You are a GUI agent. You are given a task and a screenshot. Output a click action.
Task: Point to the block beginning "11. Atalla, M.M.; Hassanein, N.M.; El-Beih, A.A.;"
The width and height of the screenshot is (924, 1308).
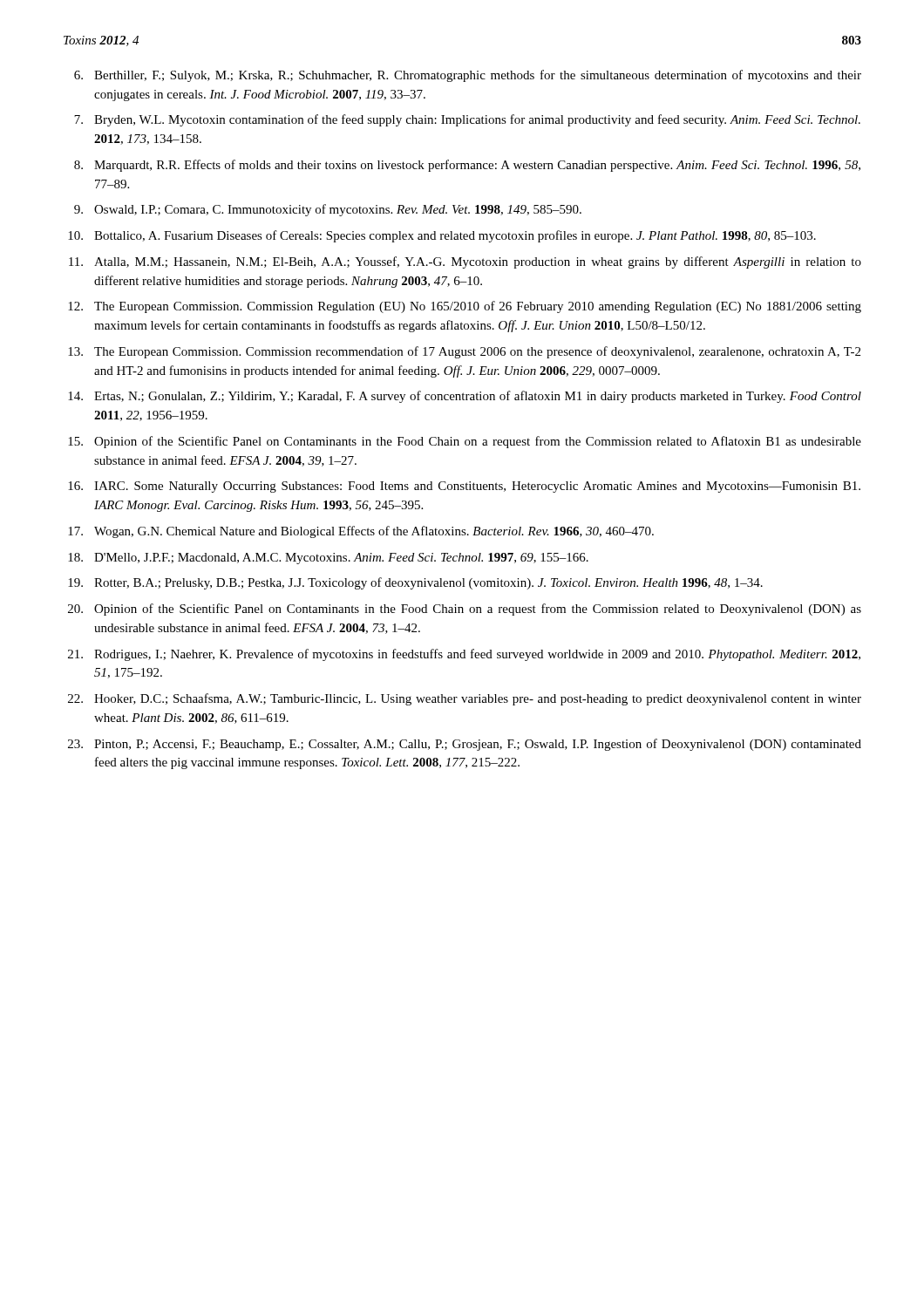tap(462, 272)
